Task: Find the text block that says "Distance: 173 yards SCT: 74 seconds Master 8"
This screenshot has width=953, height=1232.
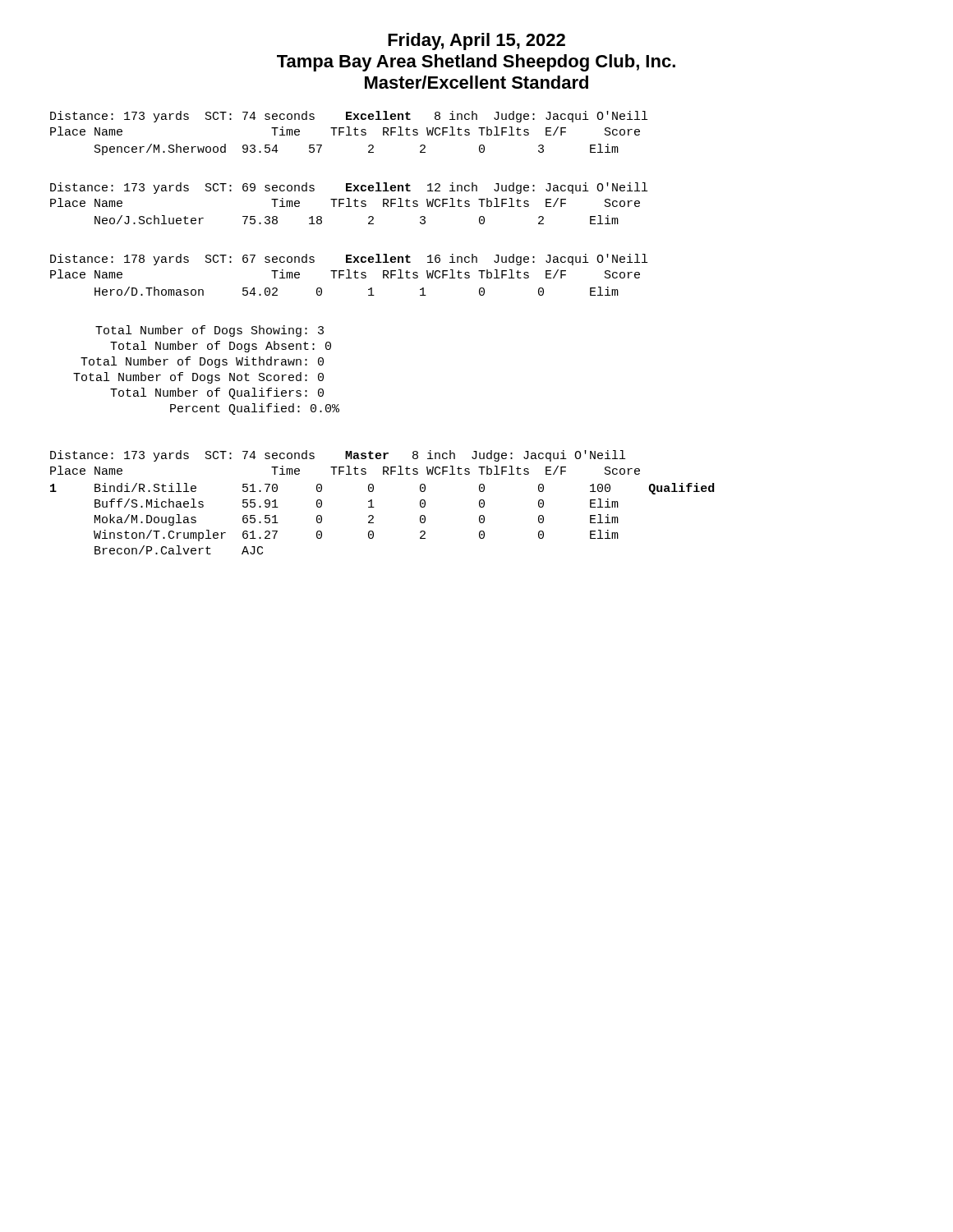Action: (476, 504)
